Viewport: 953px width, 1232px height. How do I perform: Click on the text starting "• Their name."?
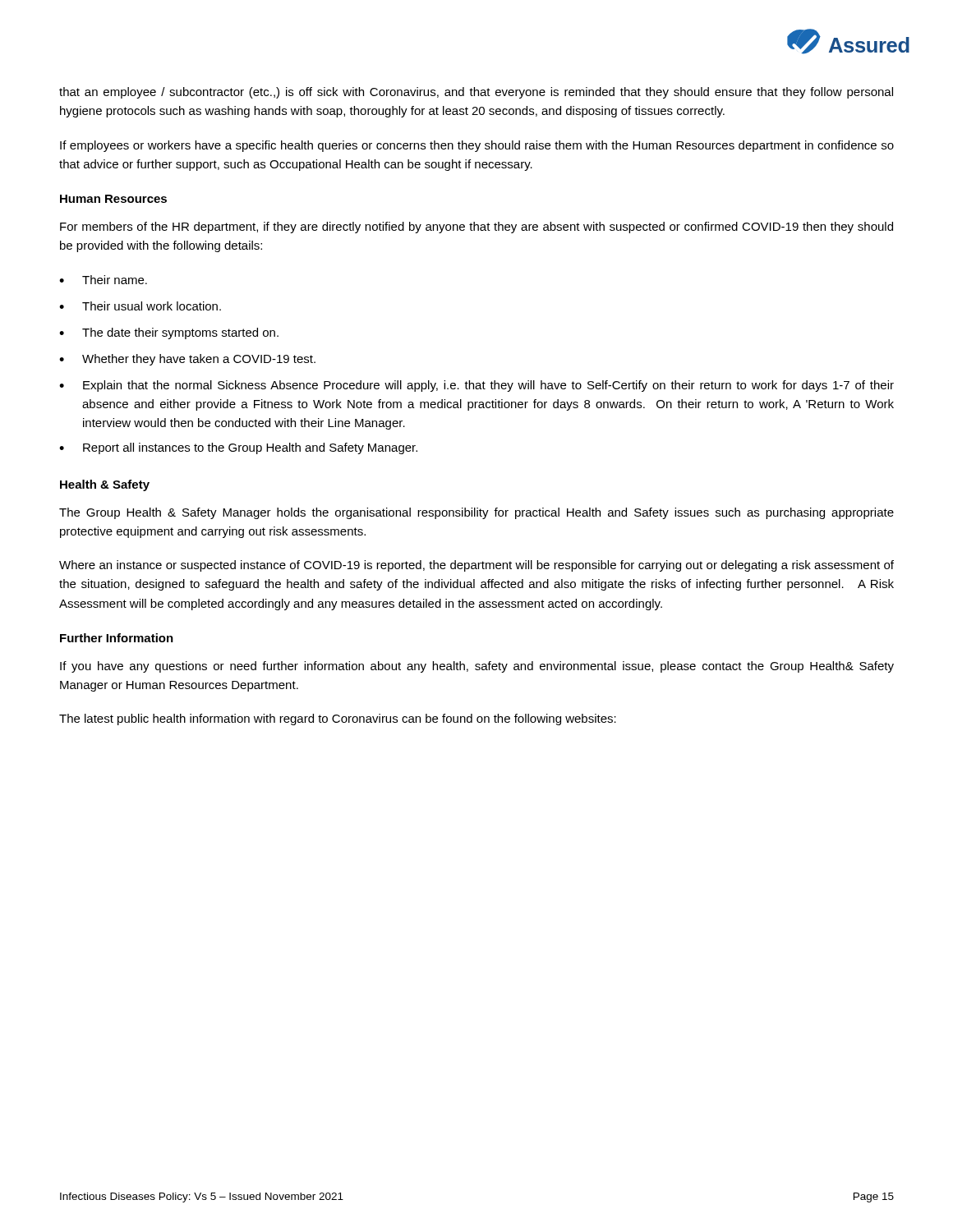103,280
